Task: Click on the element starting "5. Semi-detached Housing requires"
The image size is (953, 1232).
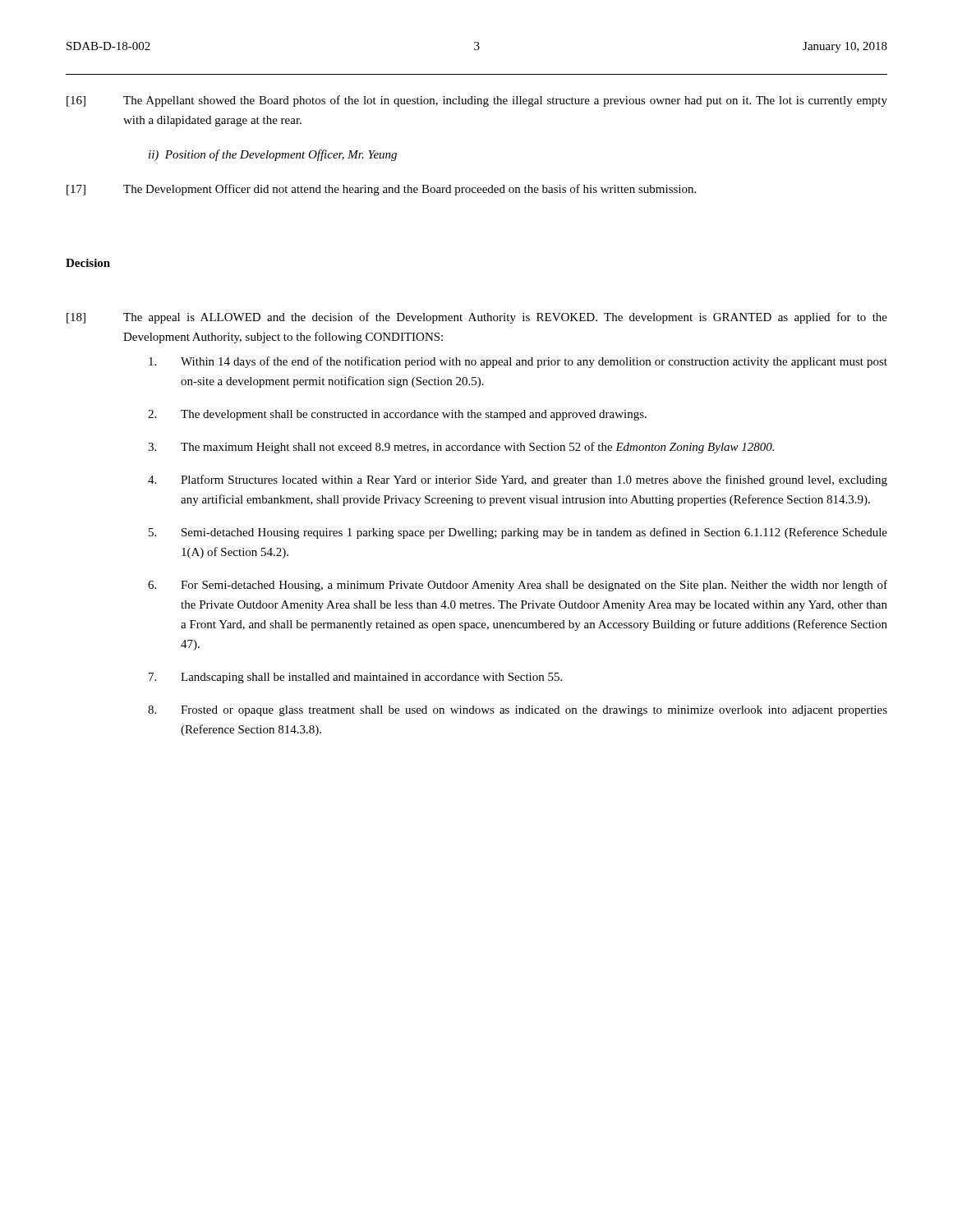Action: click(x=518, y=542)
